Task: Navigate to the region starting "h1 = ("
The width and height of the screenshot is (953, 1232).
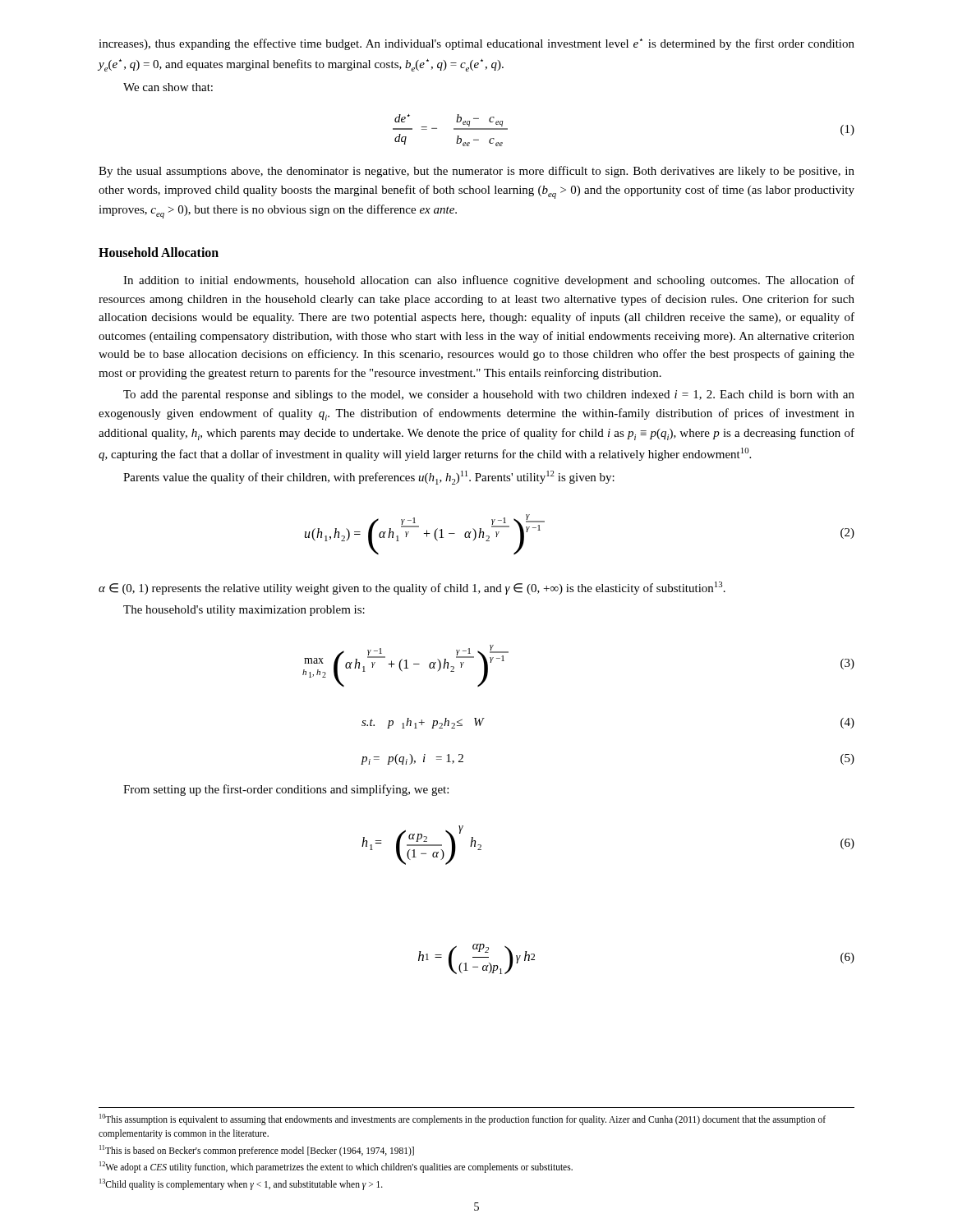Action: 485,957
